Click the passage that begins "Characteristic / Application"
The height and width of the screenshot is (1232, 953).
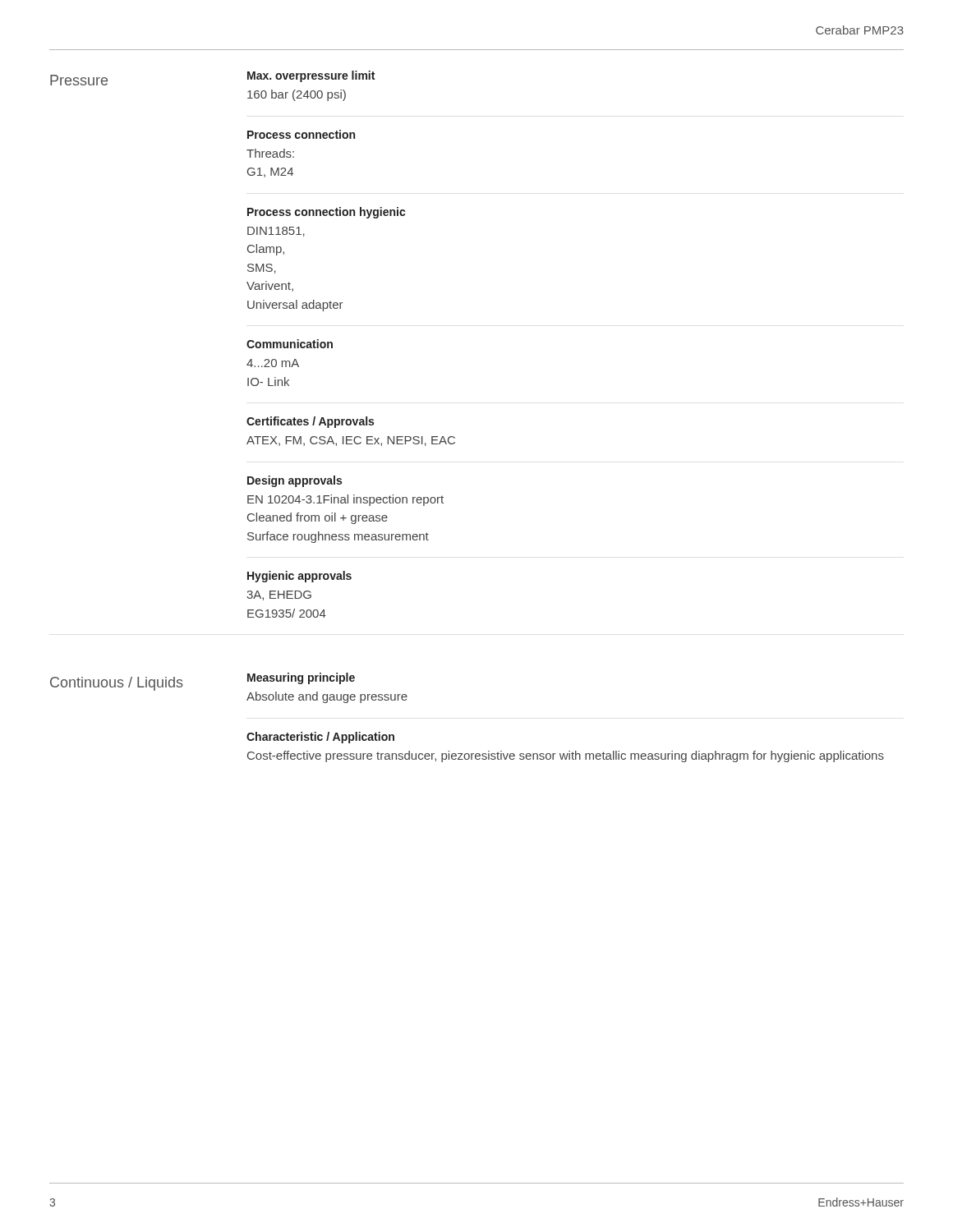pos(575,747)
